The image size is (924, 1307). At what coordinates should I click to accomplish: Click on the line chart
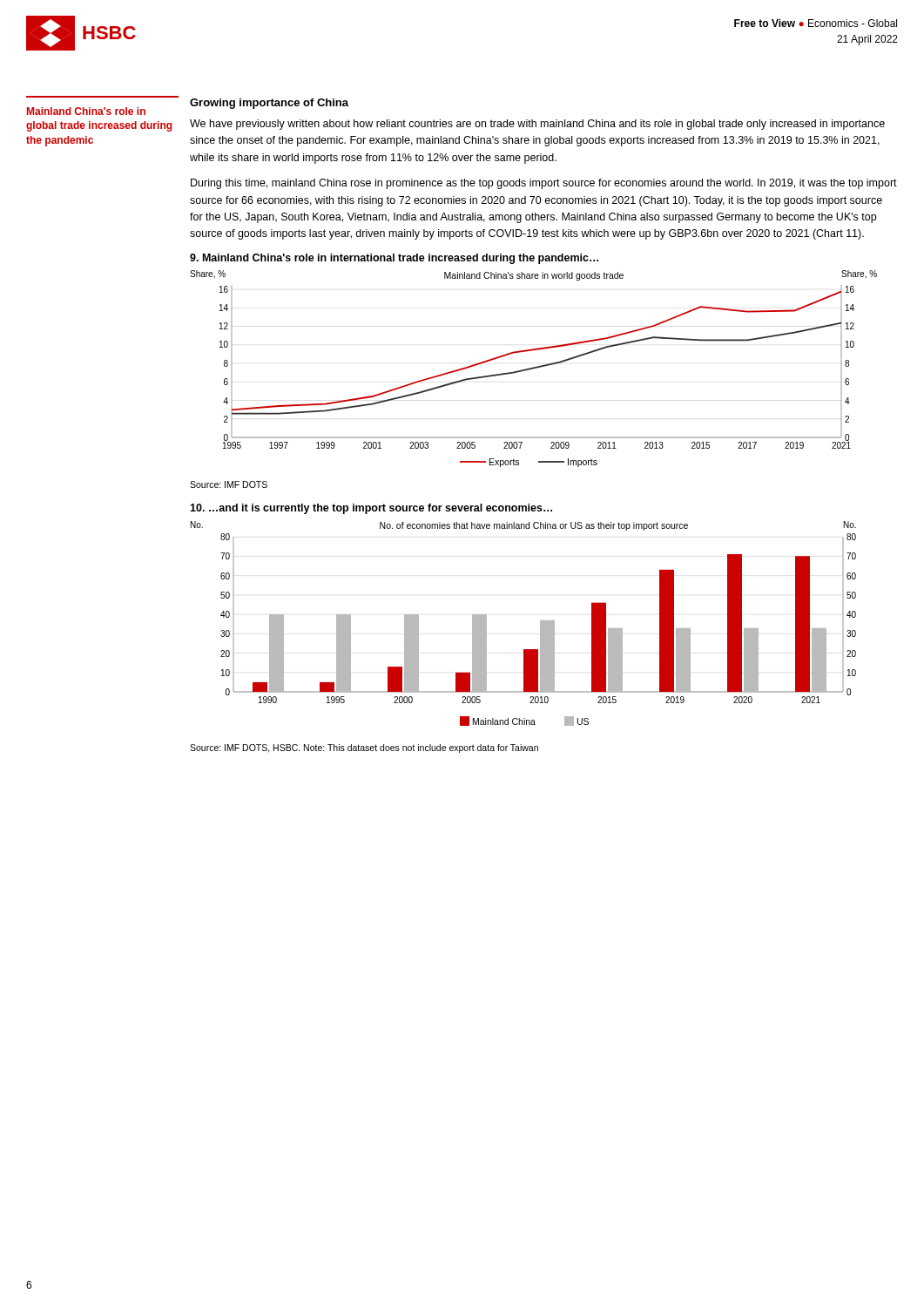click(x=544, y=372)
